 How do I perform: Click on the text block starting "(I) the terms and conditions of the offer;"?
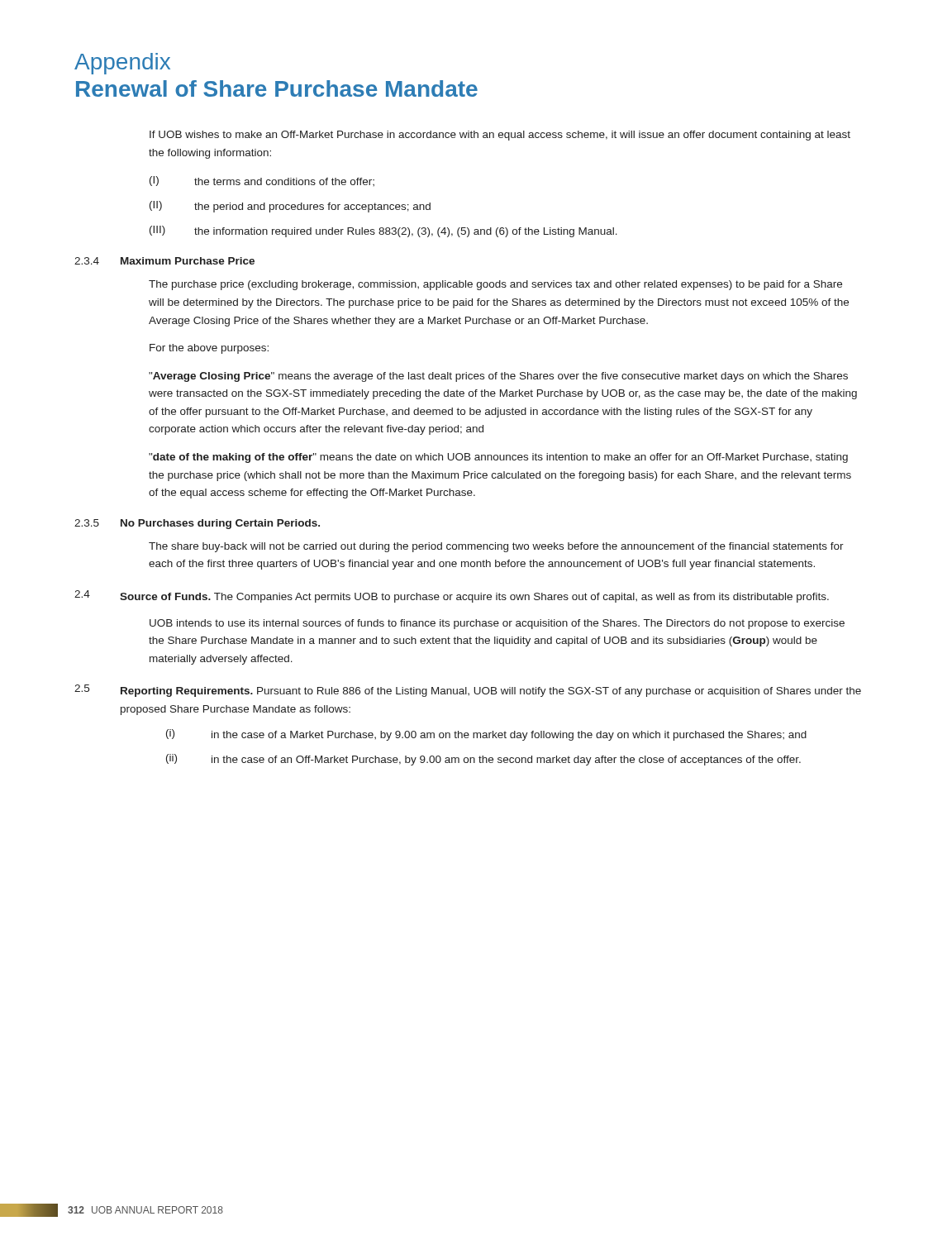pyautogui.click(x=262, y=181)
